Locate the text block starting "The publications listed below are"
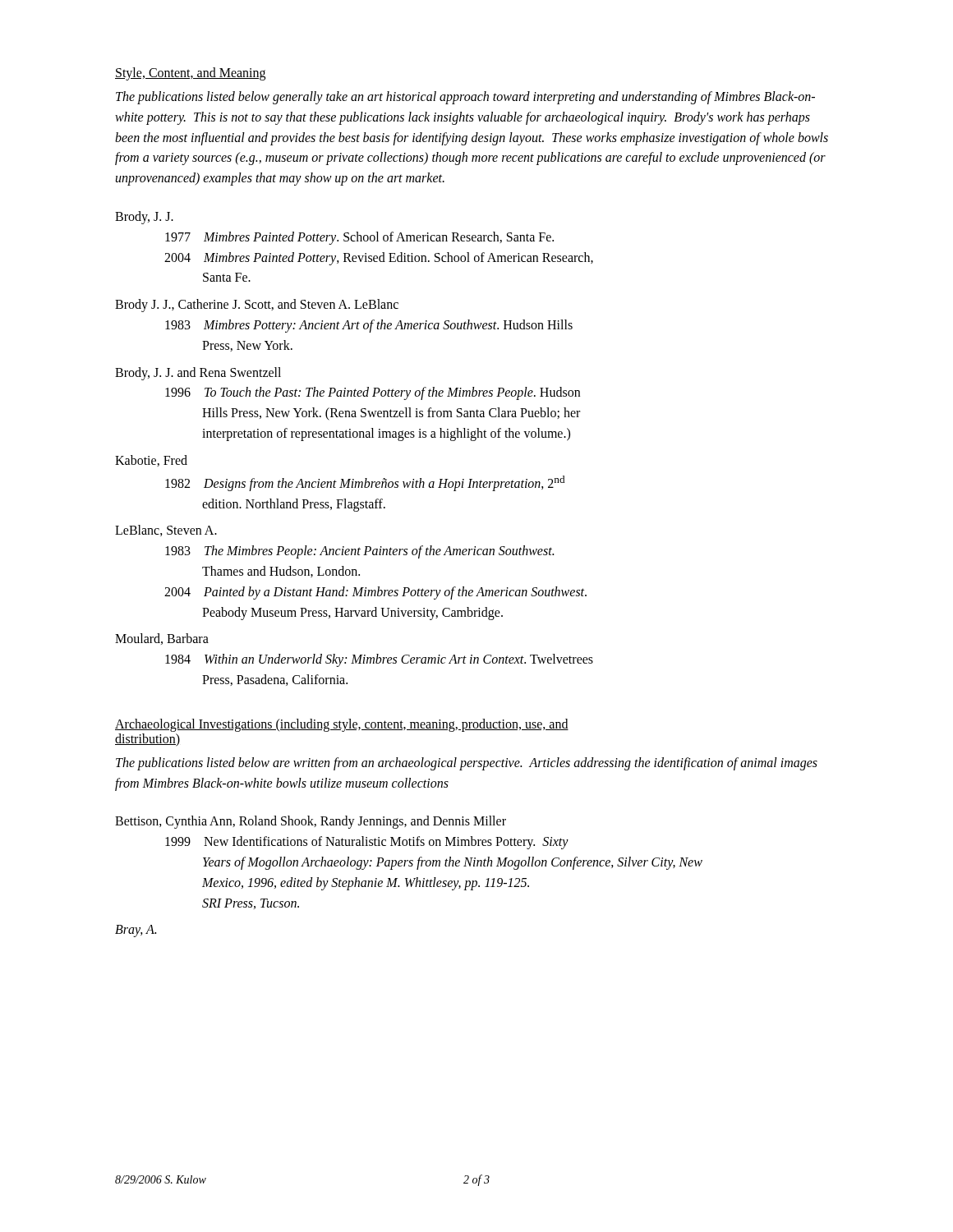 pos(466,773)
